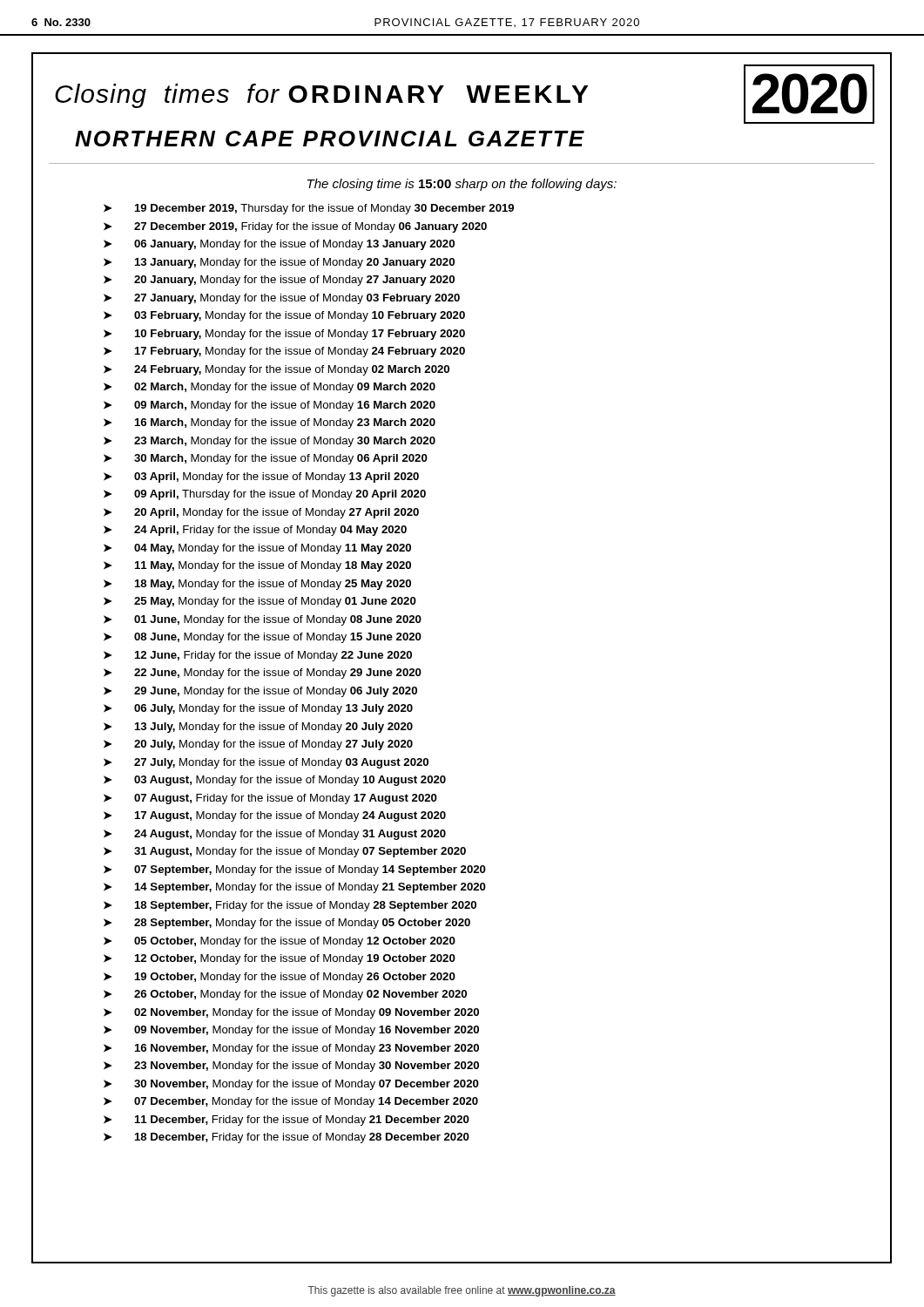Select the list item that reads "➤ 03 April, Monday for the issue of"

(261, 477)
